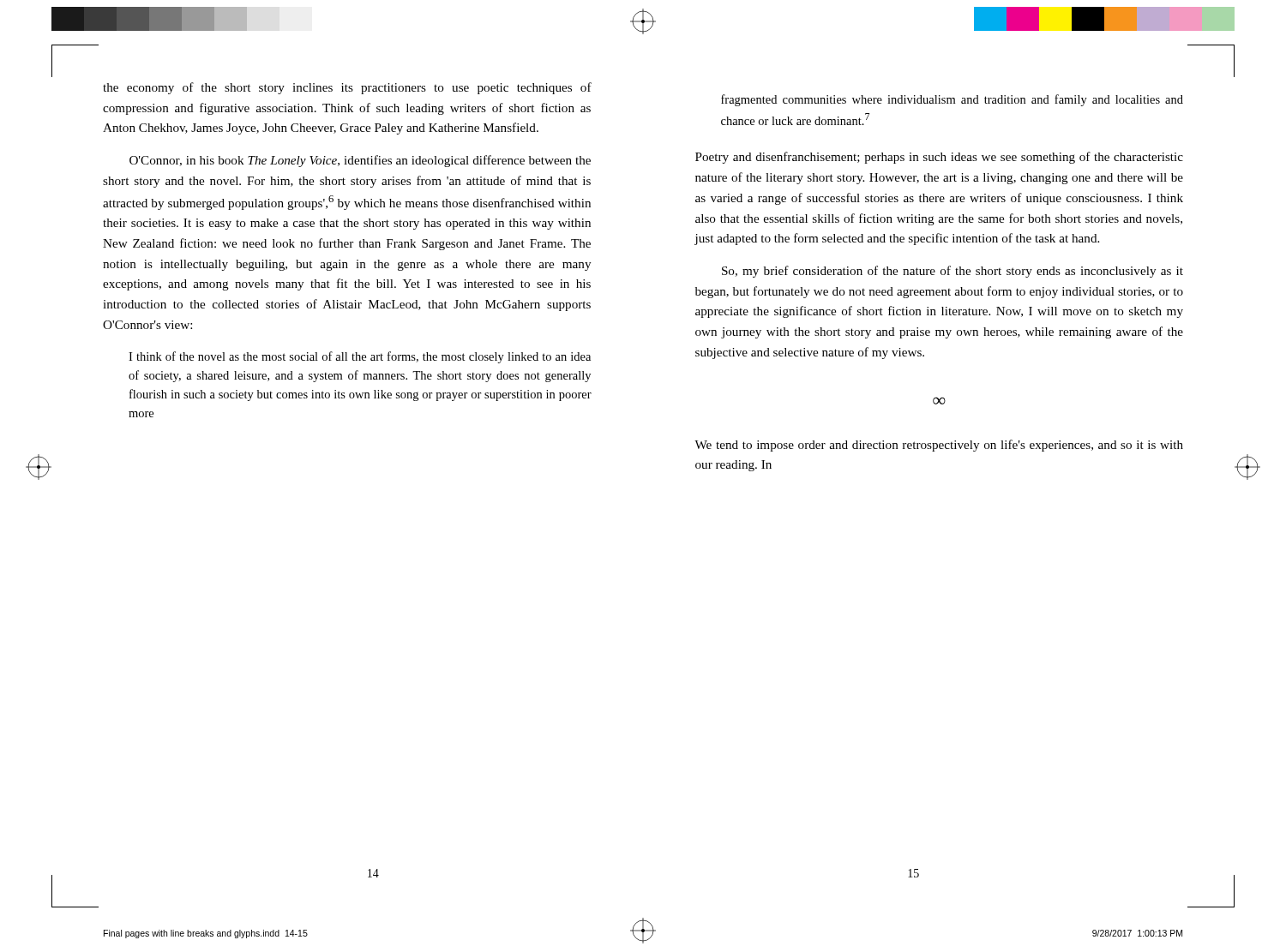
Task: Where is the passage that starts "So, my brief consideration of"?
Action: point(939,311)
